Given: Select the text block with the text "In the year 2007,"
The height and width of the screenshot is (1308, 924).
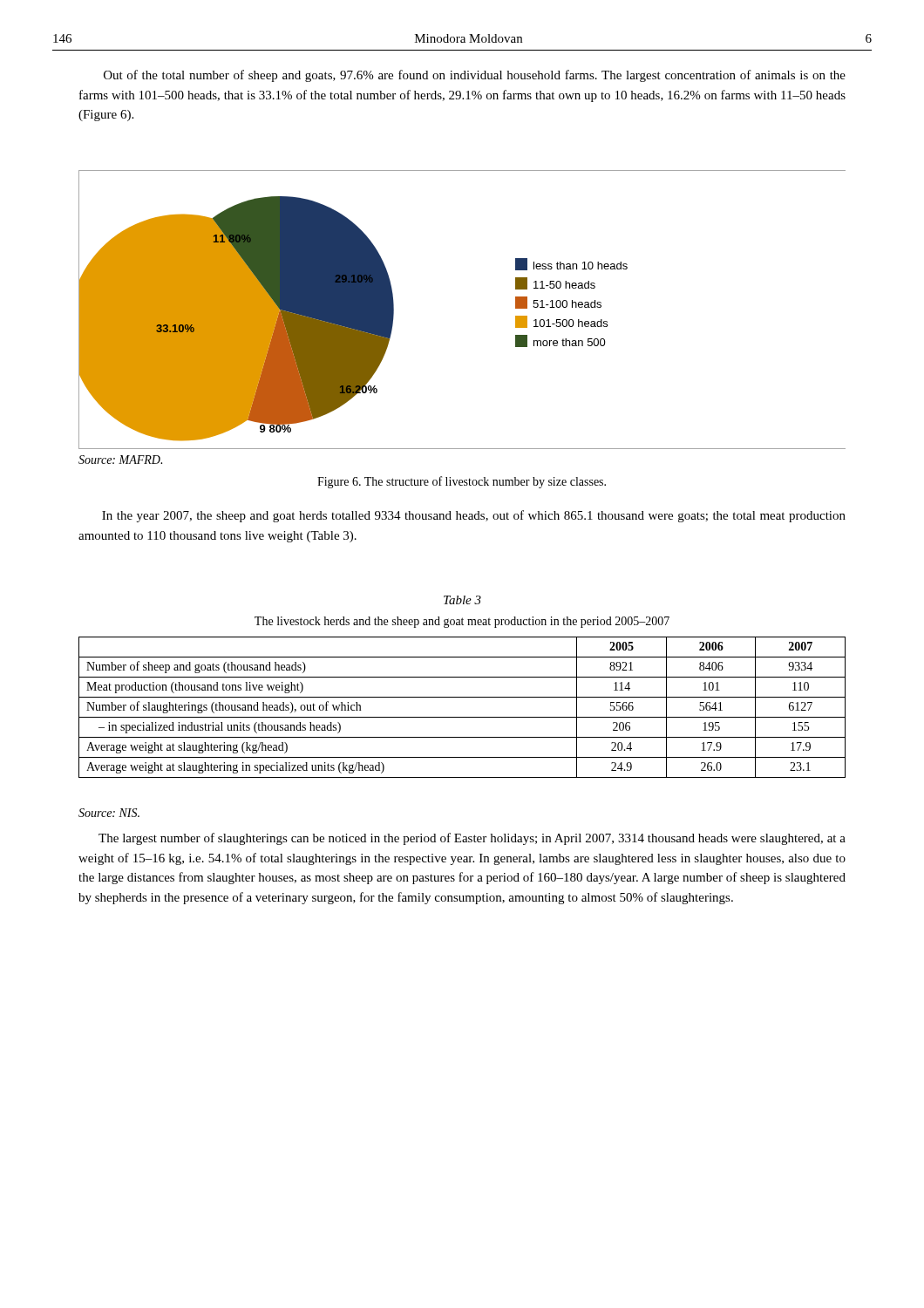Looking at the screenshot, I should tap(462, 525).
